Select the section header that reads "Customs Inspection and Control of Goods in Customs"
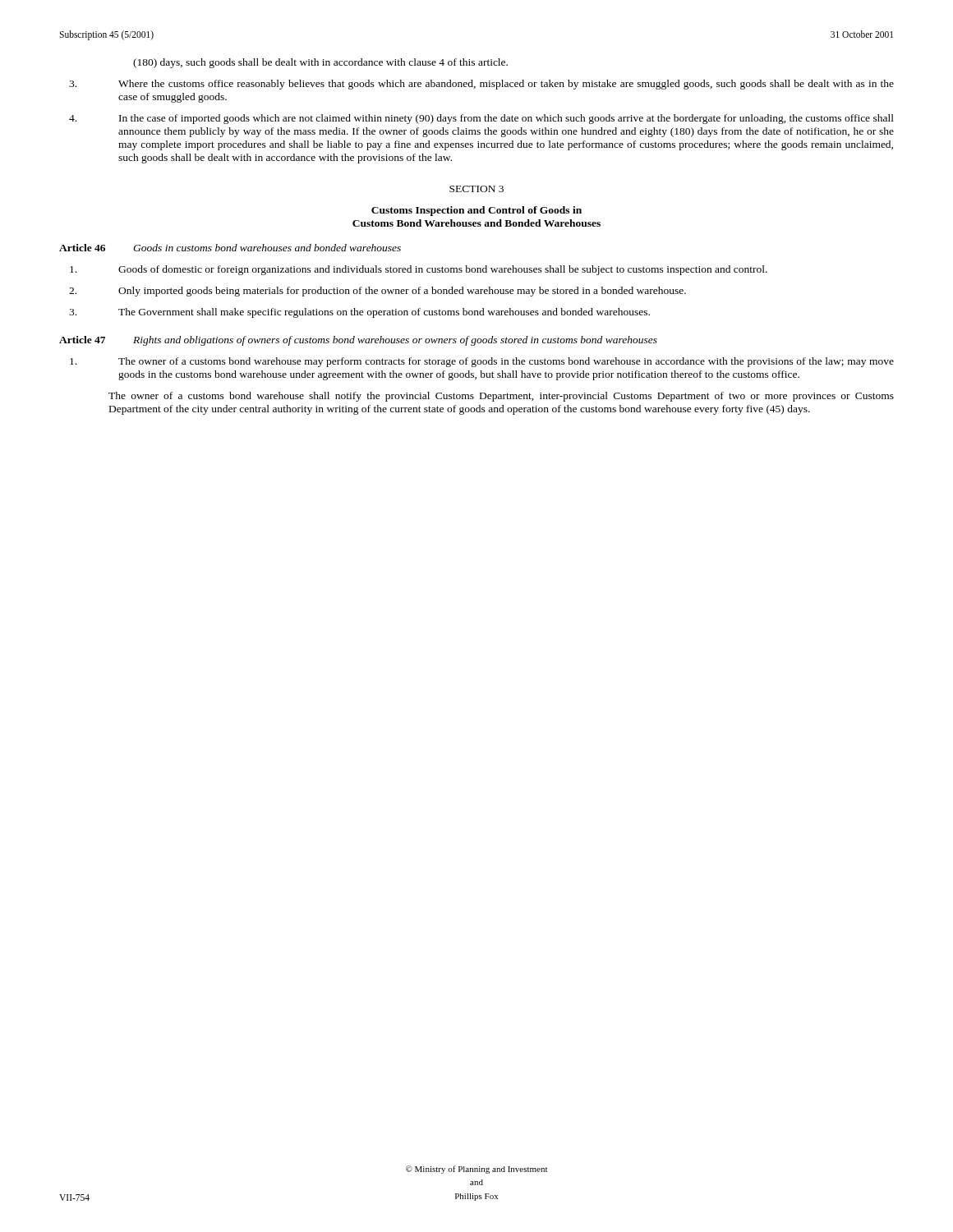 point(476,216)
